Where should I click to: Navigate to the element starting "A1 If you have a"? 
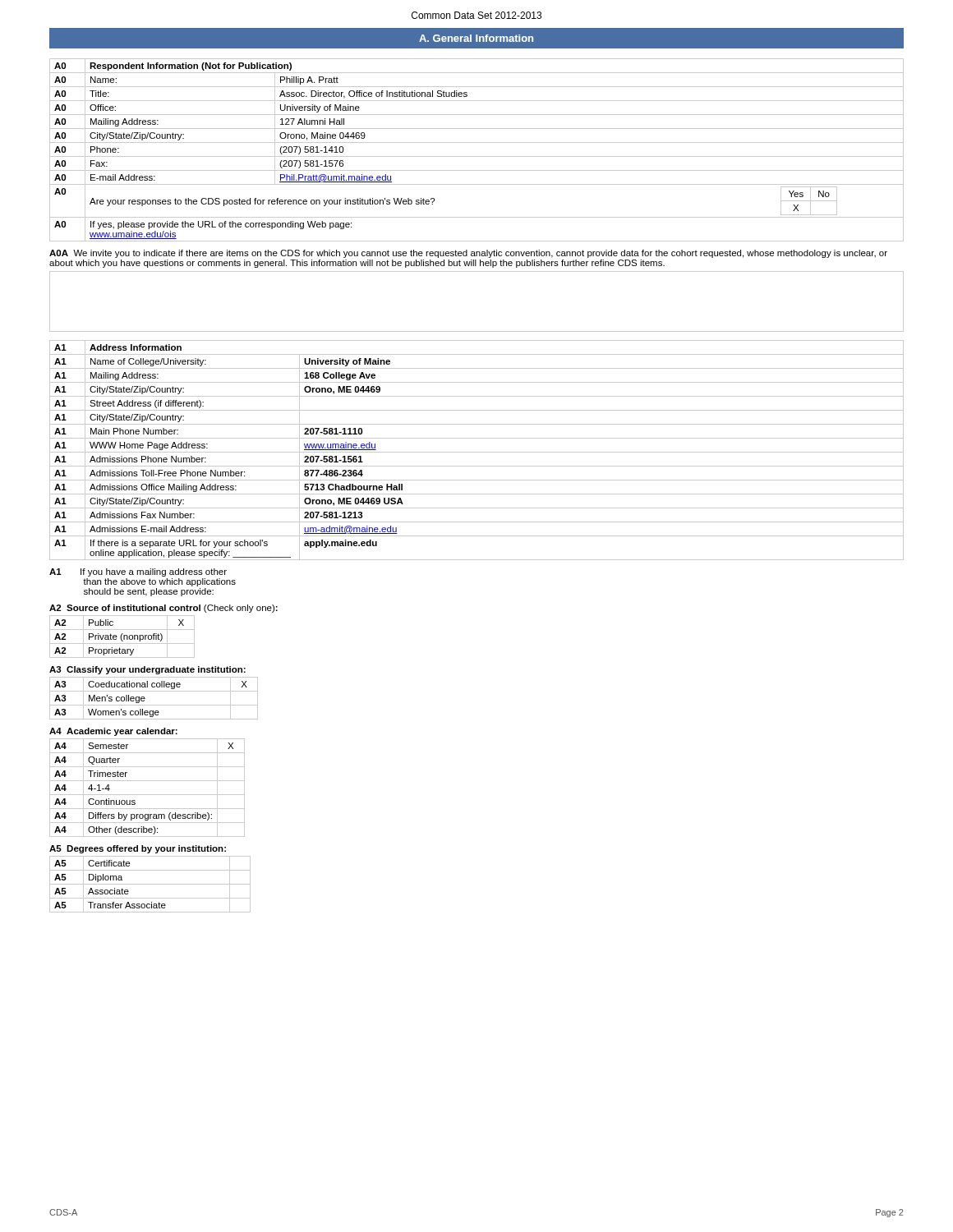click(143, 582)
